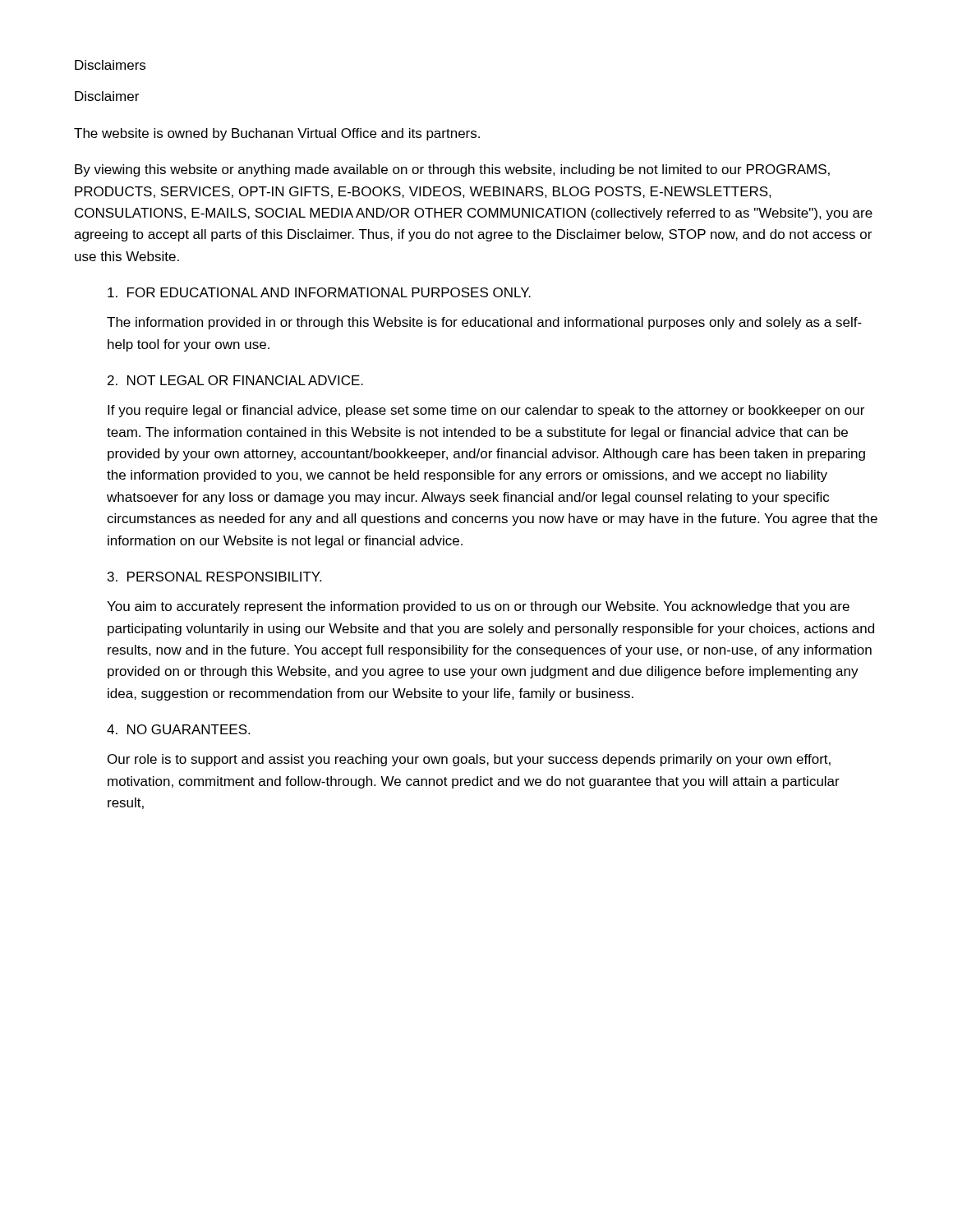Viewport: 953px width, 1232px height.
Task: Locate the block starting "By viewing this website or"
Action: [473, 213]
